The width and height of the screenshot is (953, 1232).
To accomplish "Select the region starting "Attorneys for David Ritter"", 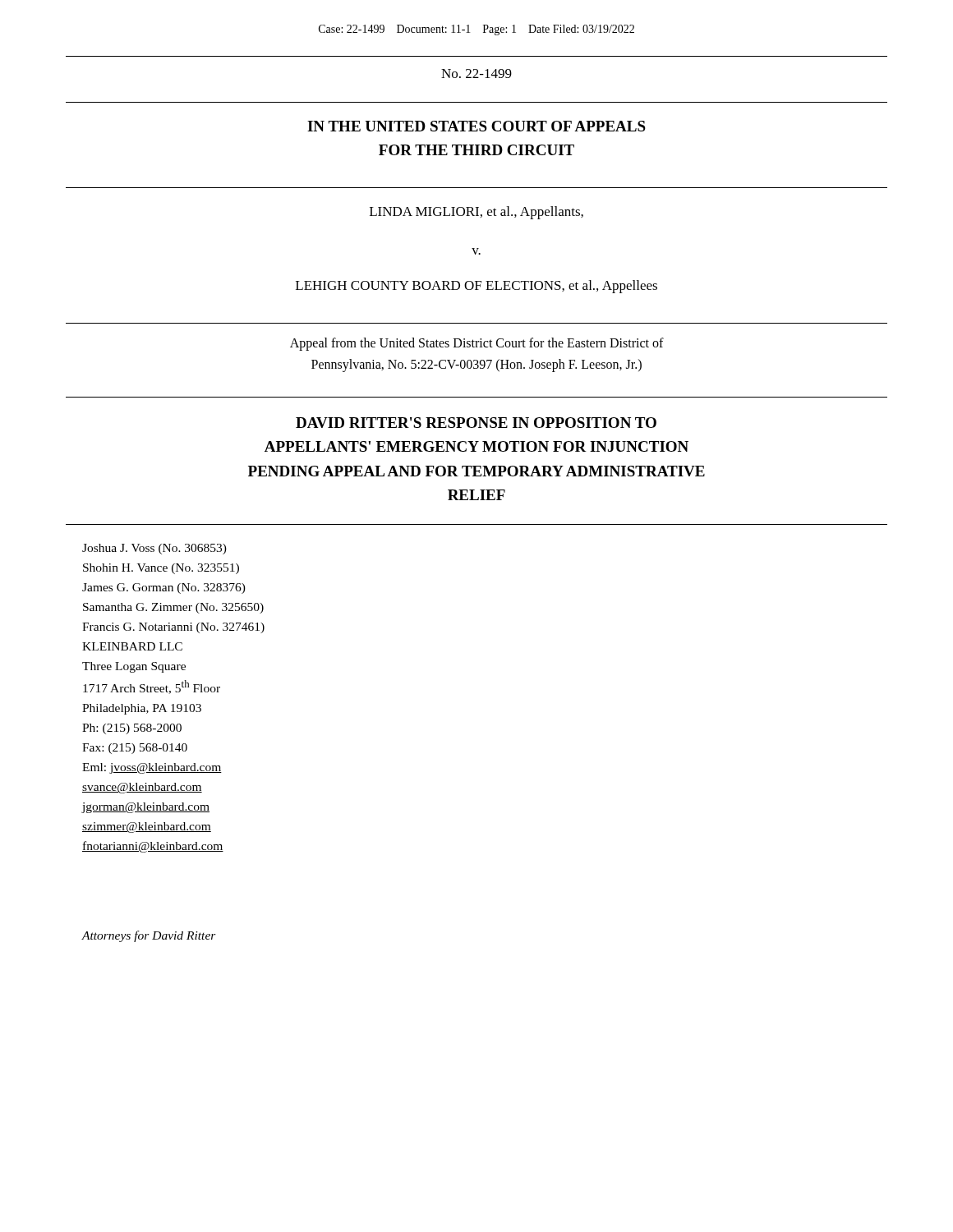I will pyautogui.click(x=149, y=935).
